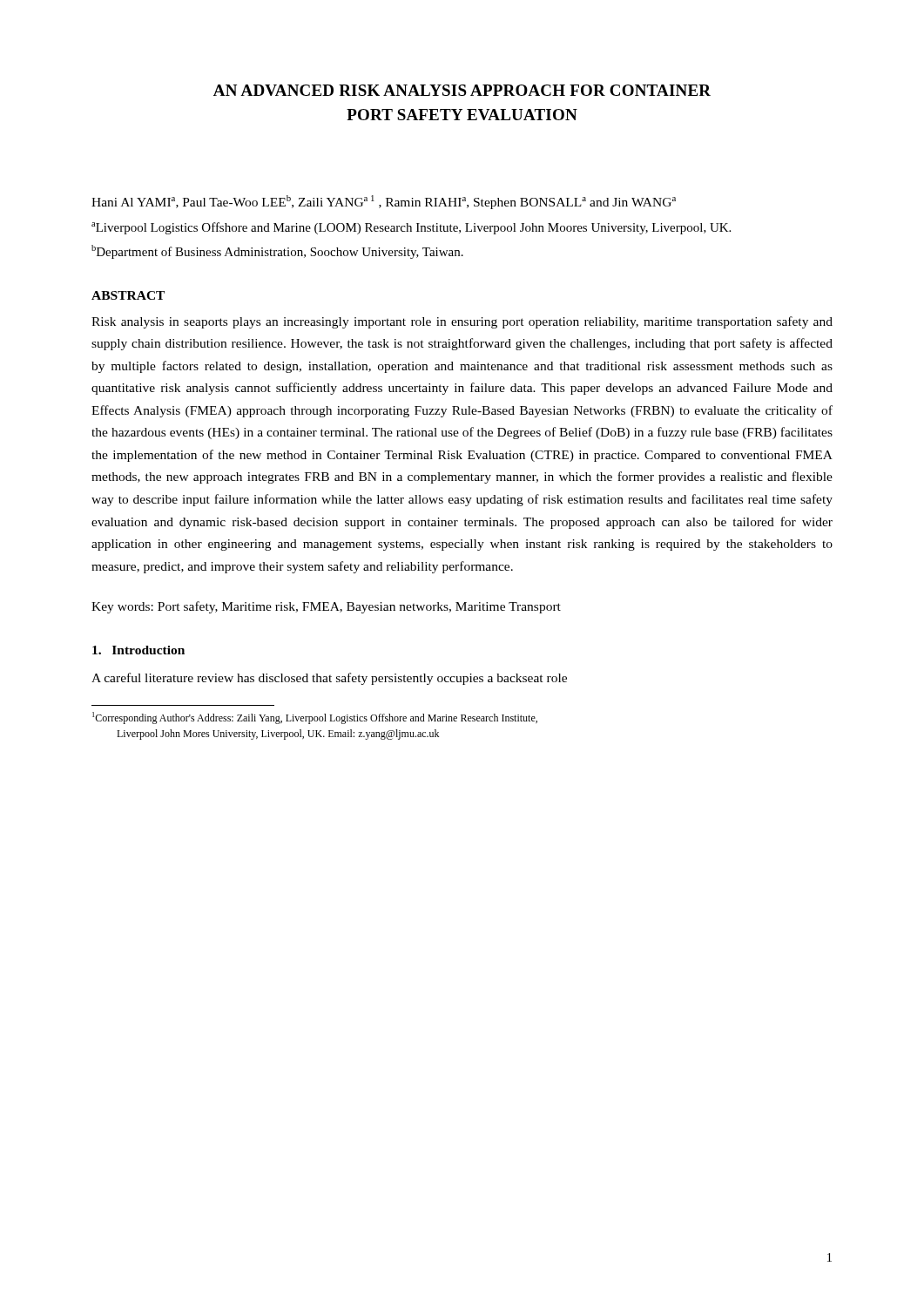This screenshot has height=1307, width=924.
Task: Select the region starting "Key words: Port safety,"
Action: (326, 606)
